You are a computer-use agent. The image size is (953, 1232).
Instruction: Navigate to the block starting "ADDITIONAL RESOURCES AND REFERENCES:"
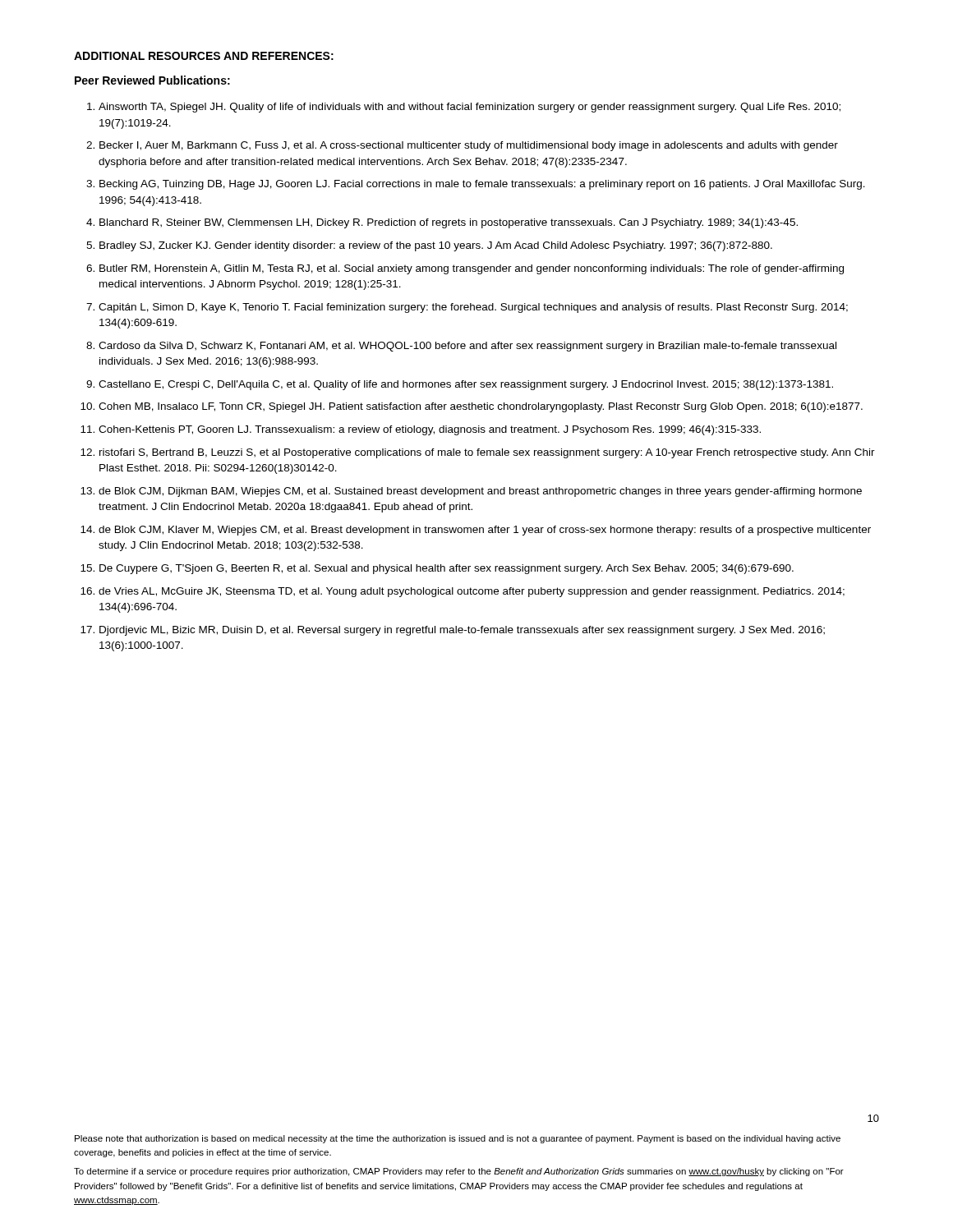[x=204, y=56]
